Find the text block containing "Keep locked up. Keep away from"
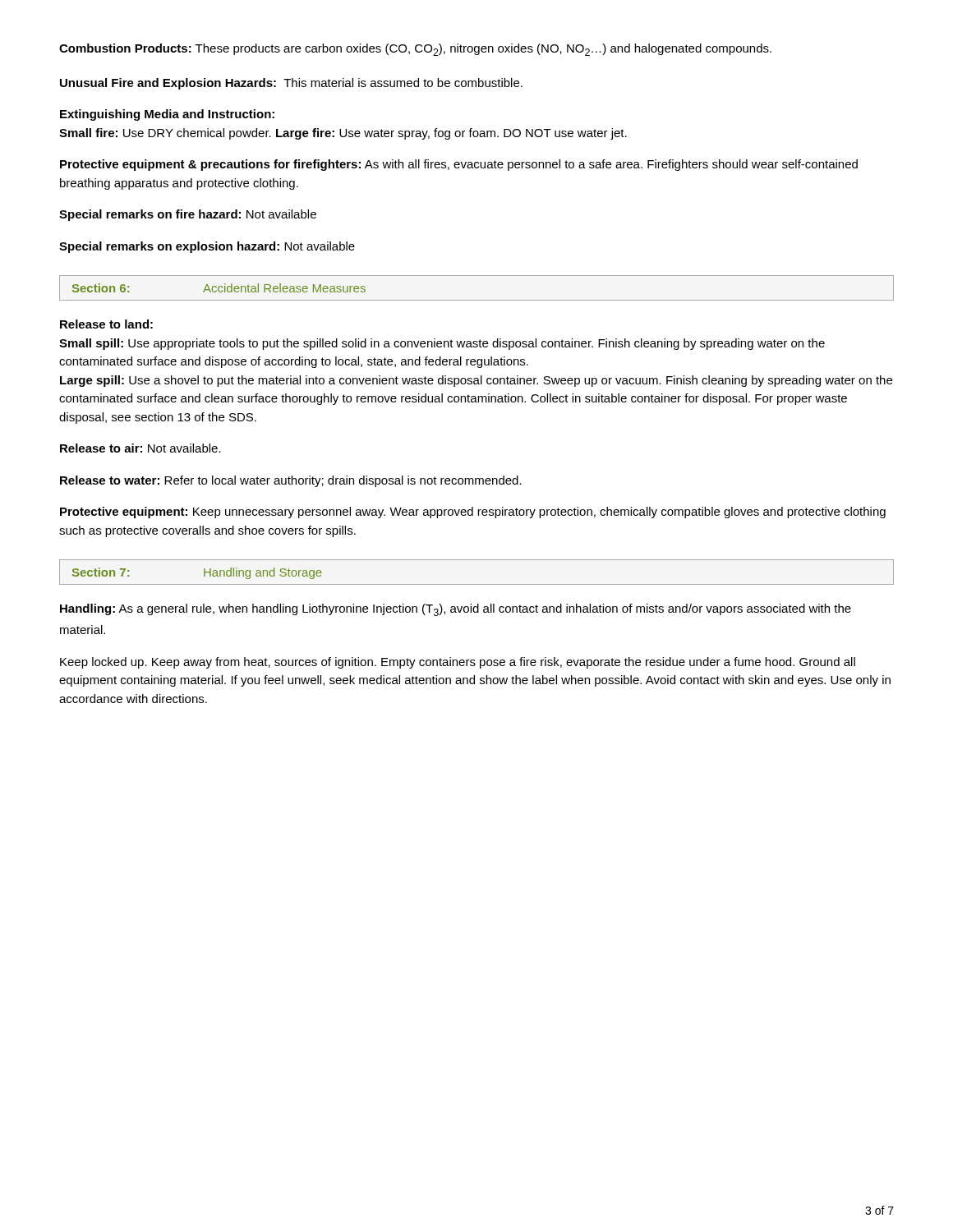Viewport: 953px width, 1232px height. pos(475,680)
